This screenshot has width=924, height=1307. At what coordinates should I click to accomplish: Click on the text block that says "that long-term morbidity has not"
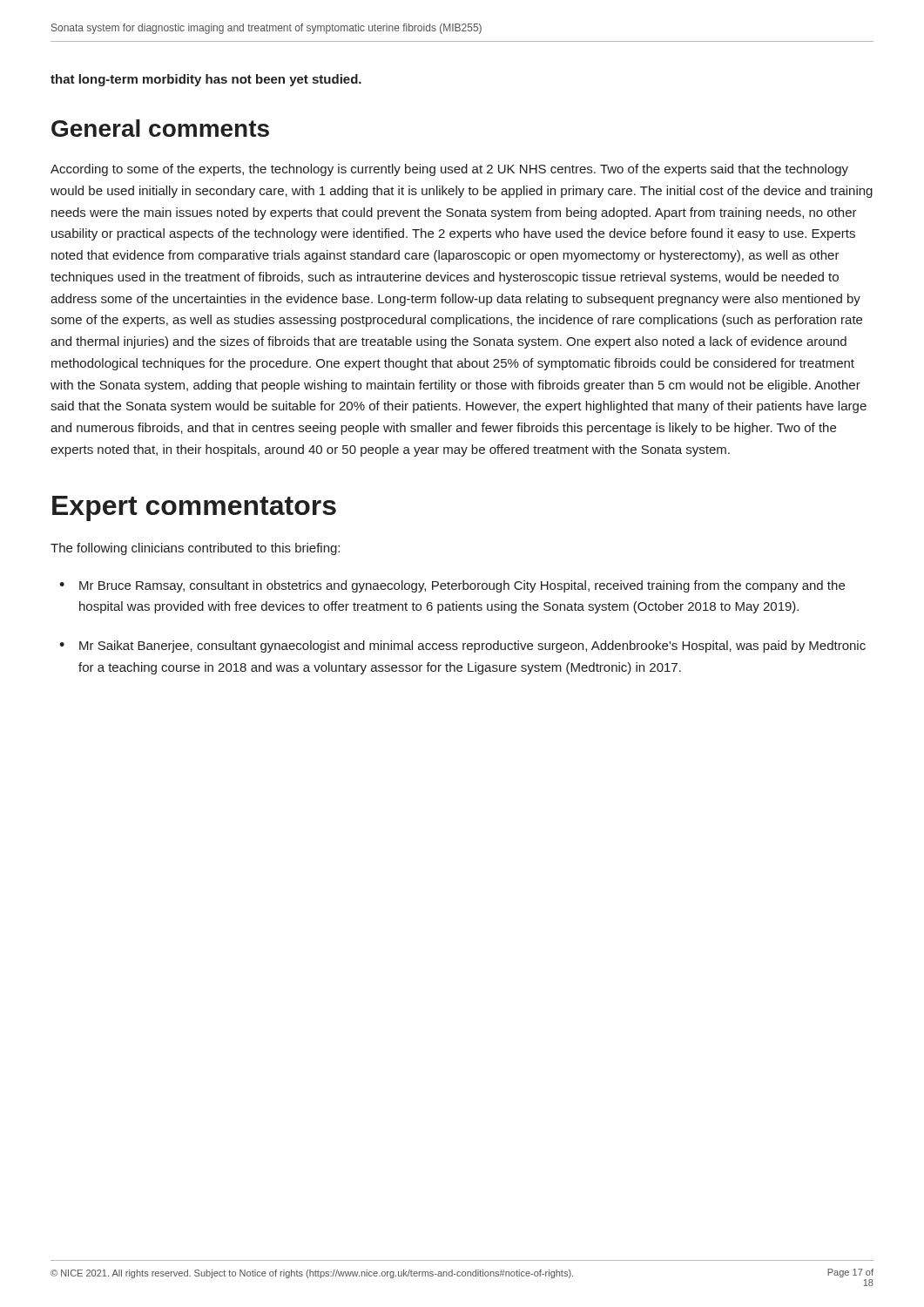[206, 80]
